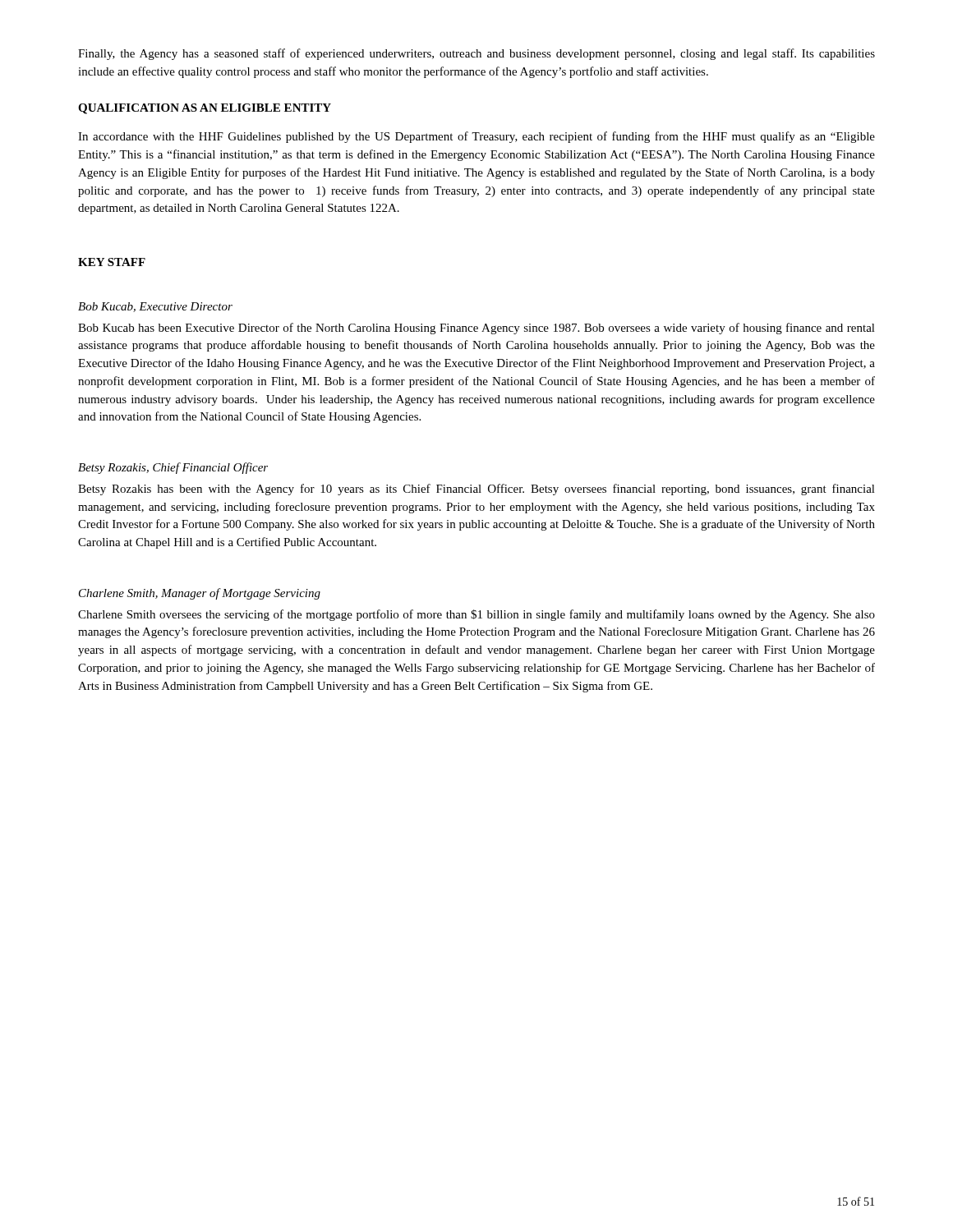Image resolution: width=953 pixels, height=1232 pixels.
Task: Point to the region starting "Bob Kucab, Executive Director"
Action: point(155,307)
